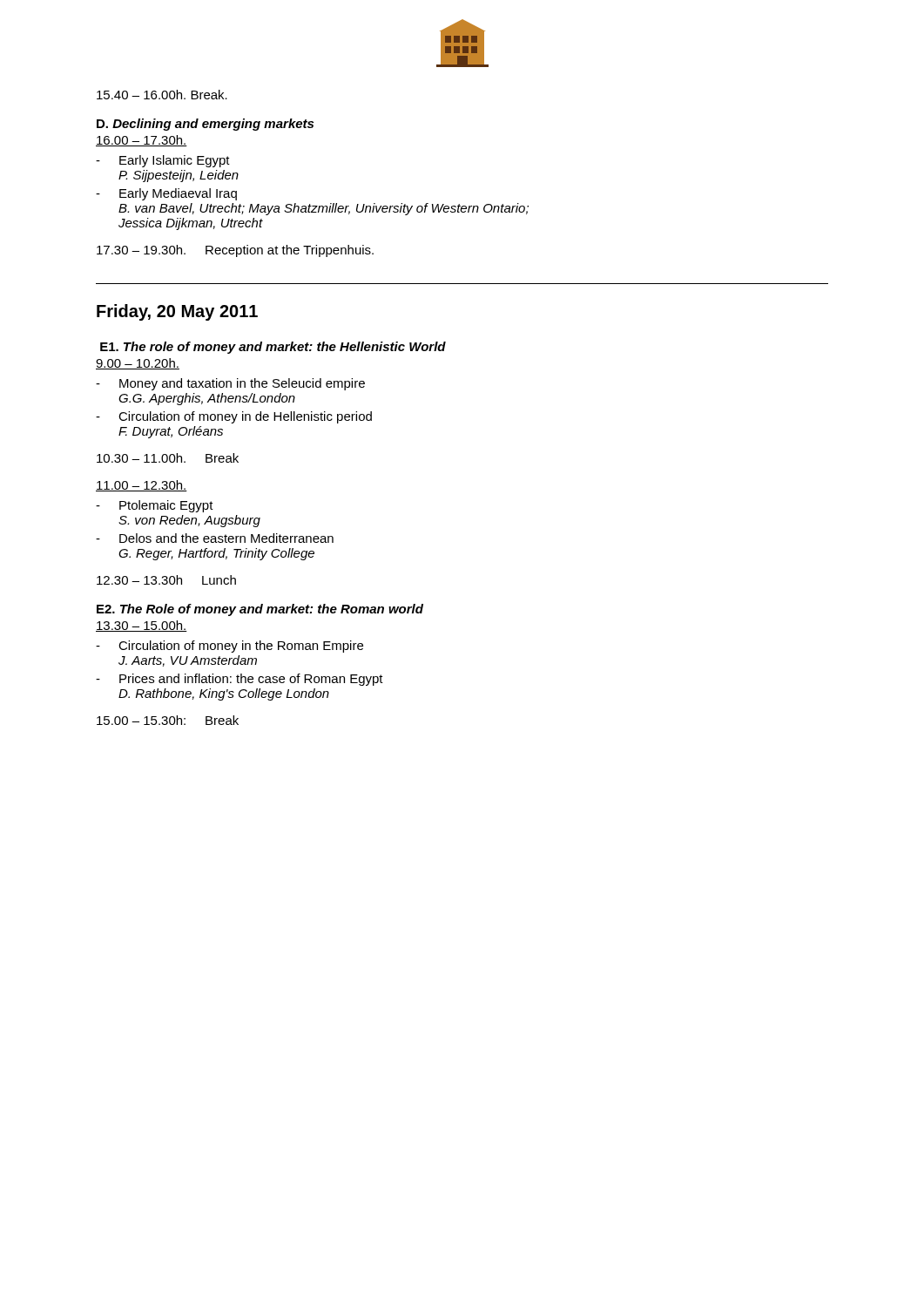Select the list item that reads "- Ptolemaic EgyptS. von"

click(x=178, y=512)
